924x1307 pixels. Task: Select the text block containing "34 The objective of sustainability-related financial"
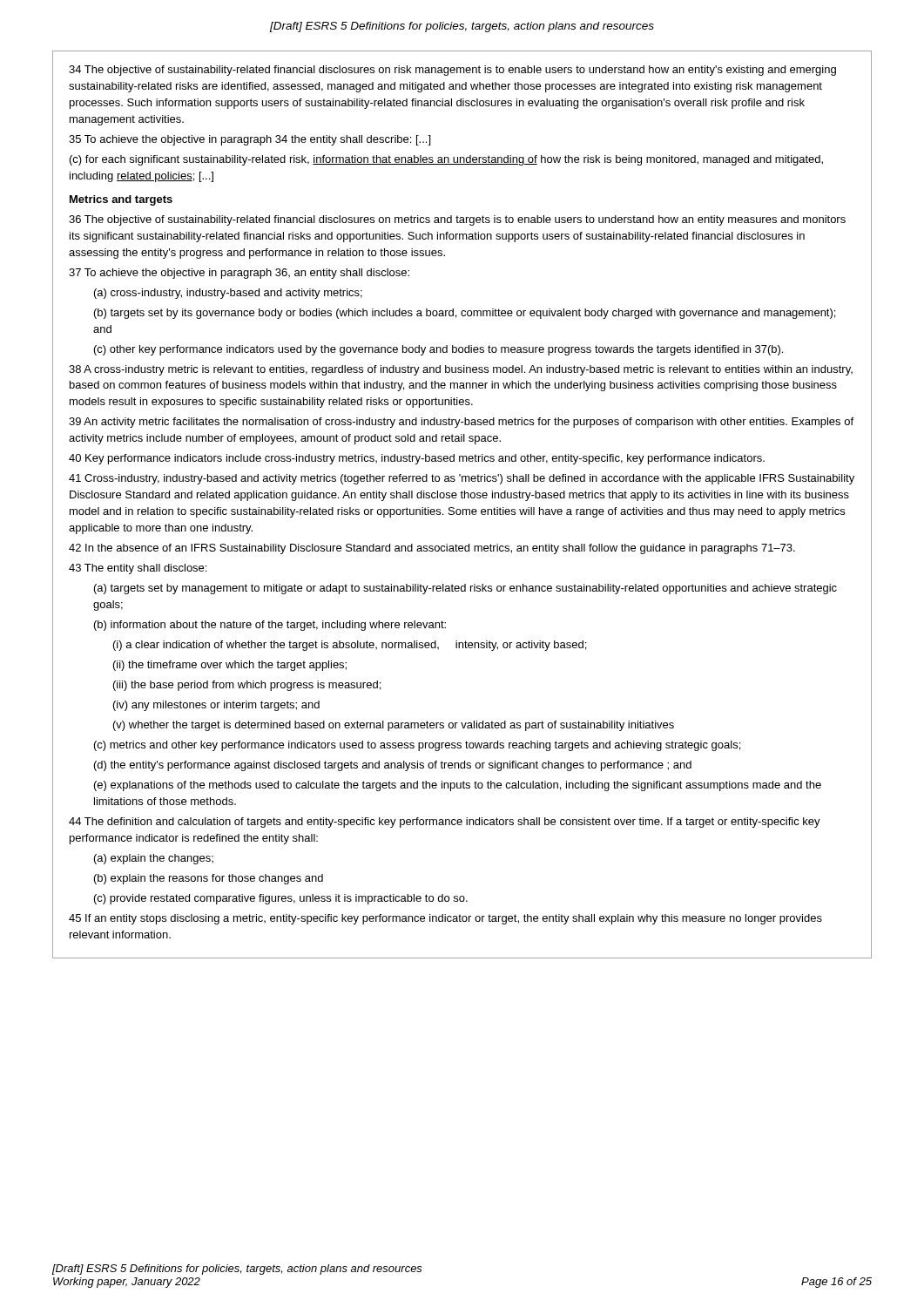coord(462,503)
